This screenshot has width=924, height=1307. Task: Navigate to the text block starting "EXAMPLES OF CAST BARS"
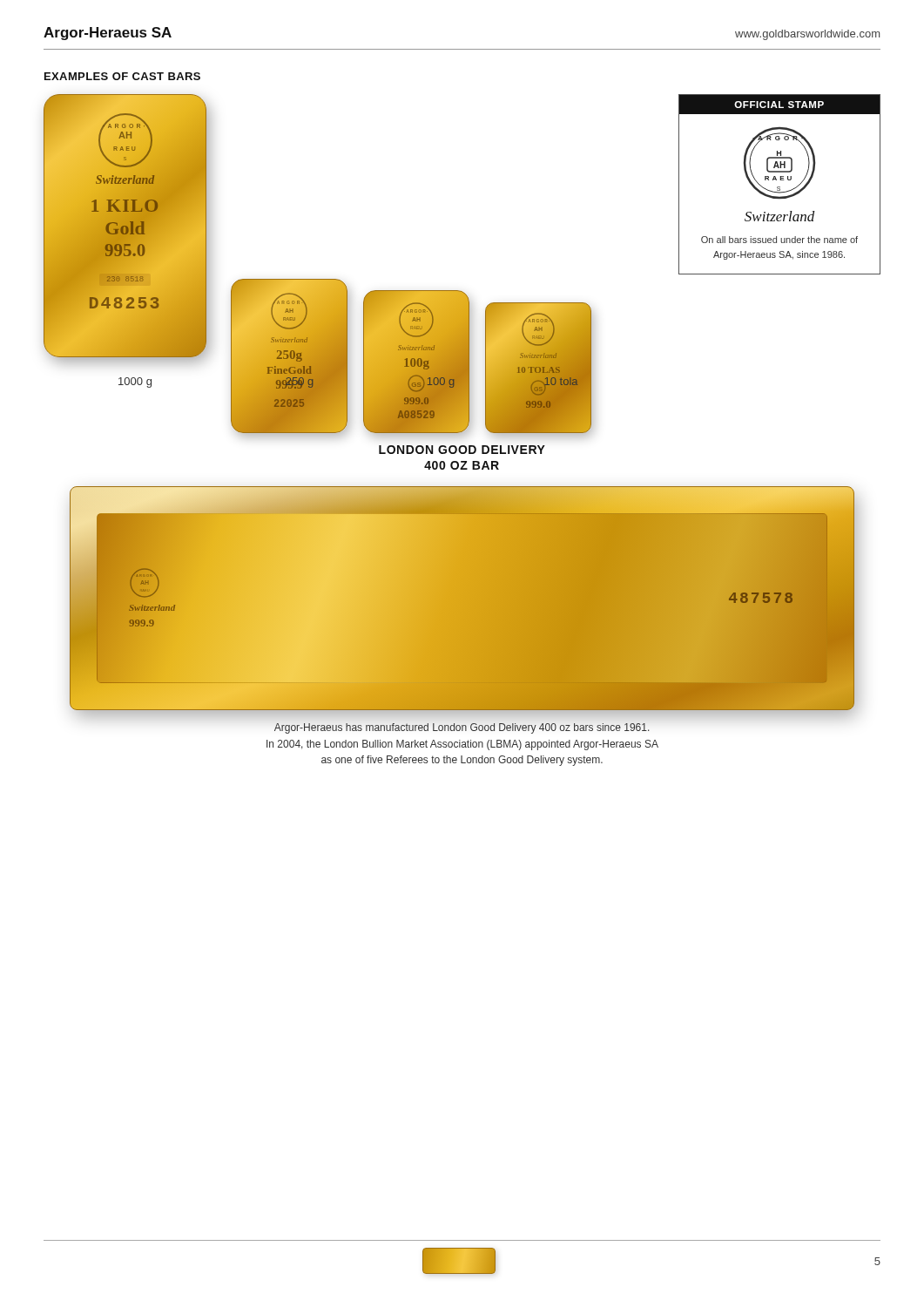point(122,76)
